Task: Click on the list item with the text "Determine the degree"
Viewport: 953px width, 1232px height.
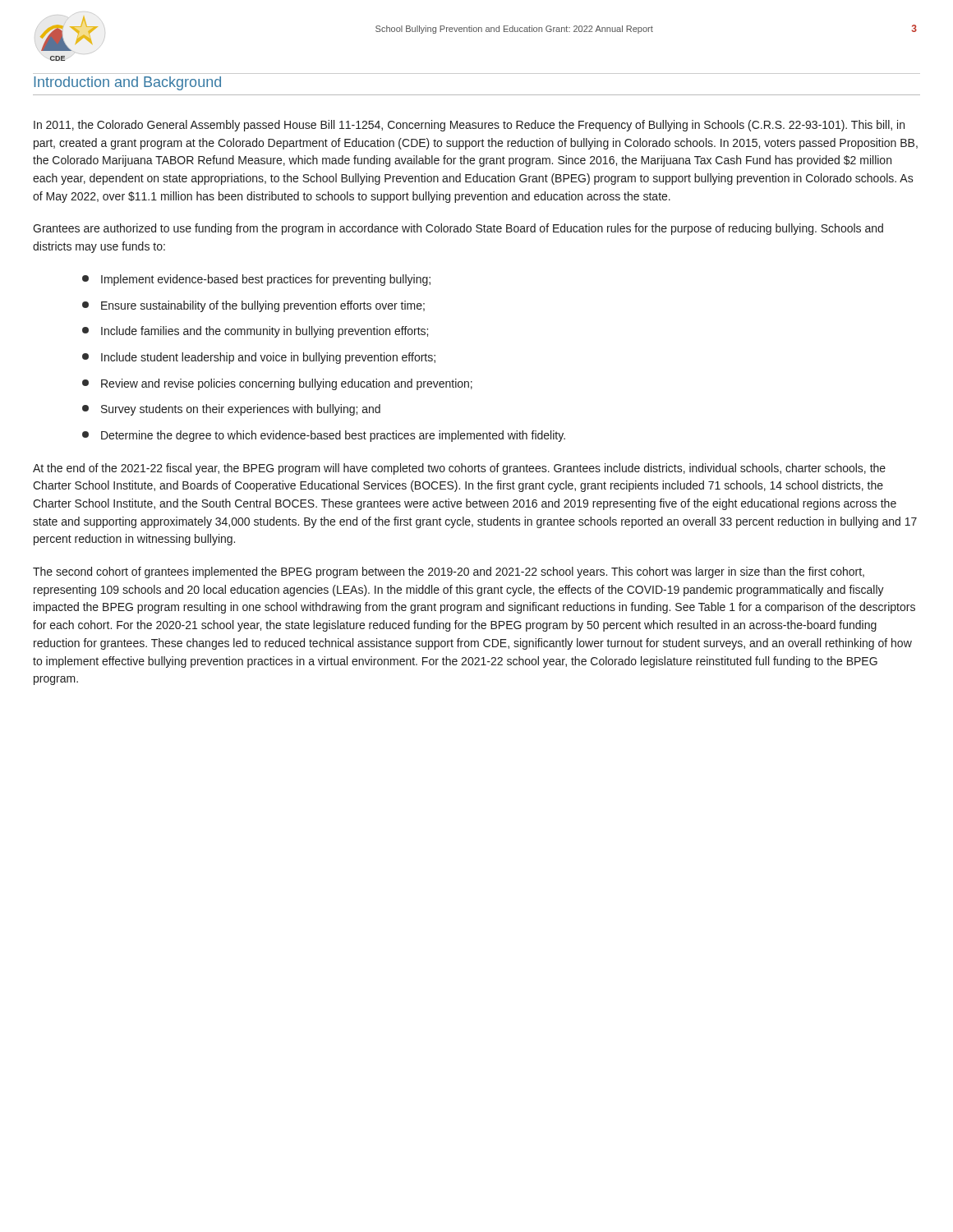Action: [324, 436]
